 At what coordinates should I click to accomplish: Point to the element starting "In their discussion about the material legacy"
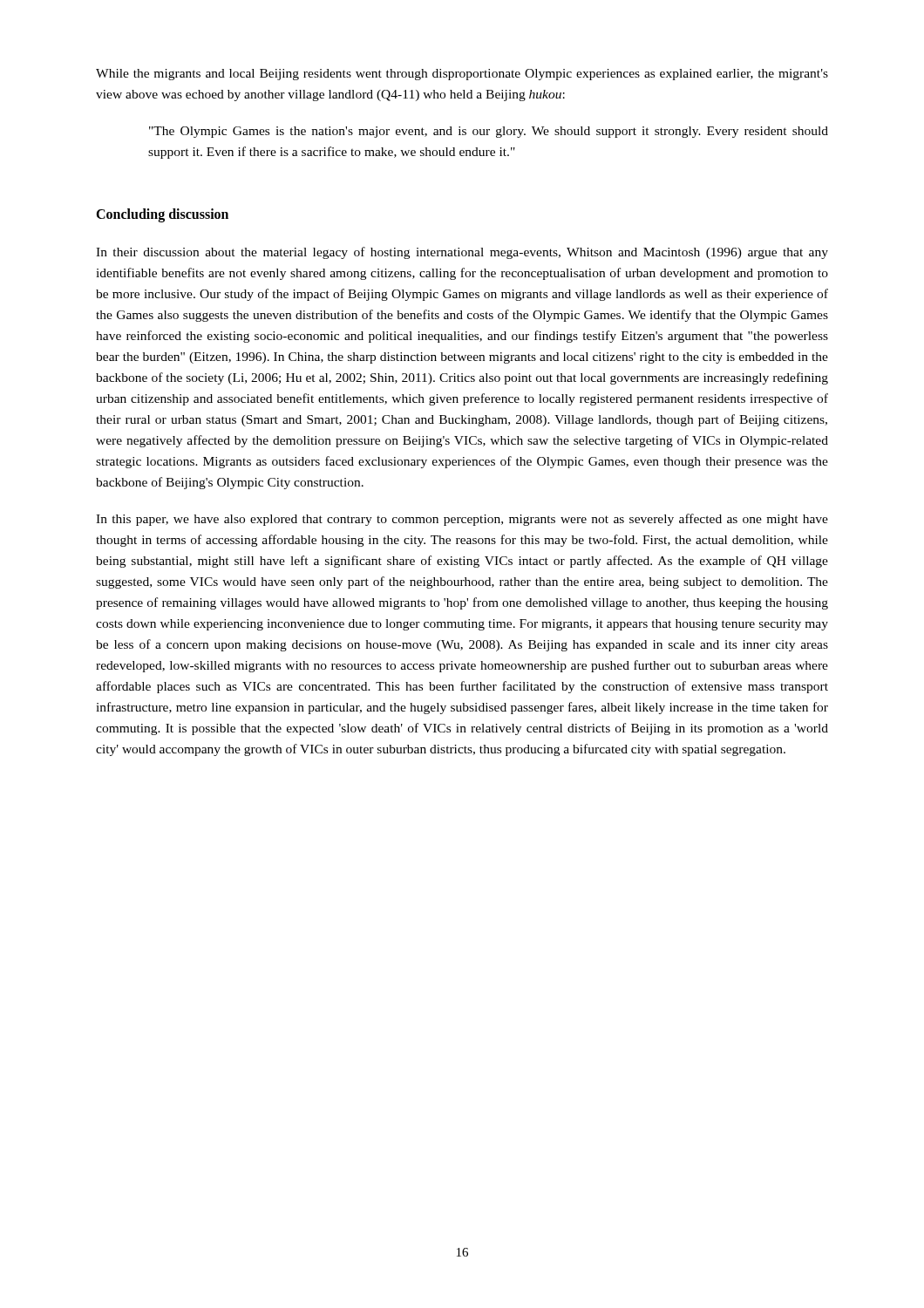click(x=462, y=367)
